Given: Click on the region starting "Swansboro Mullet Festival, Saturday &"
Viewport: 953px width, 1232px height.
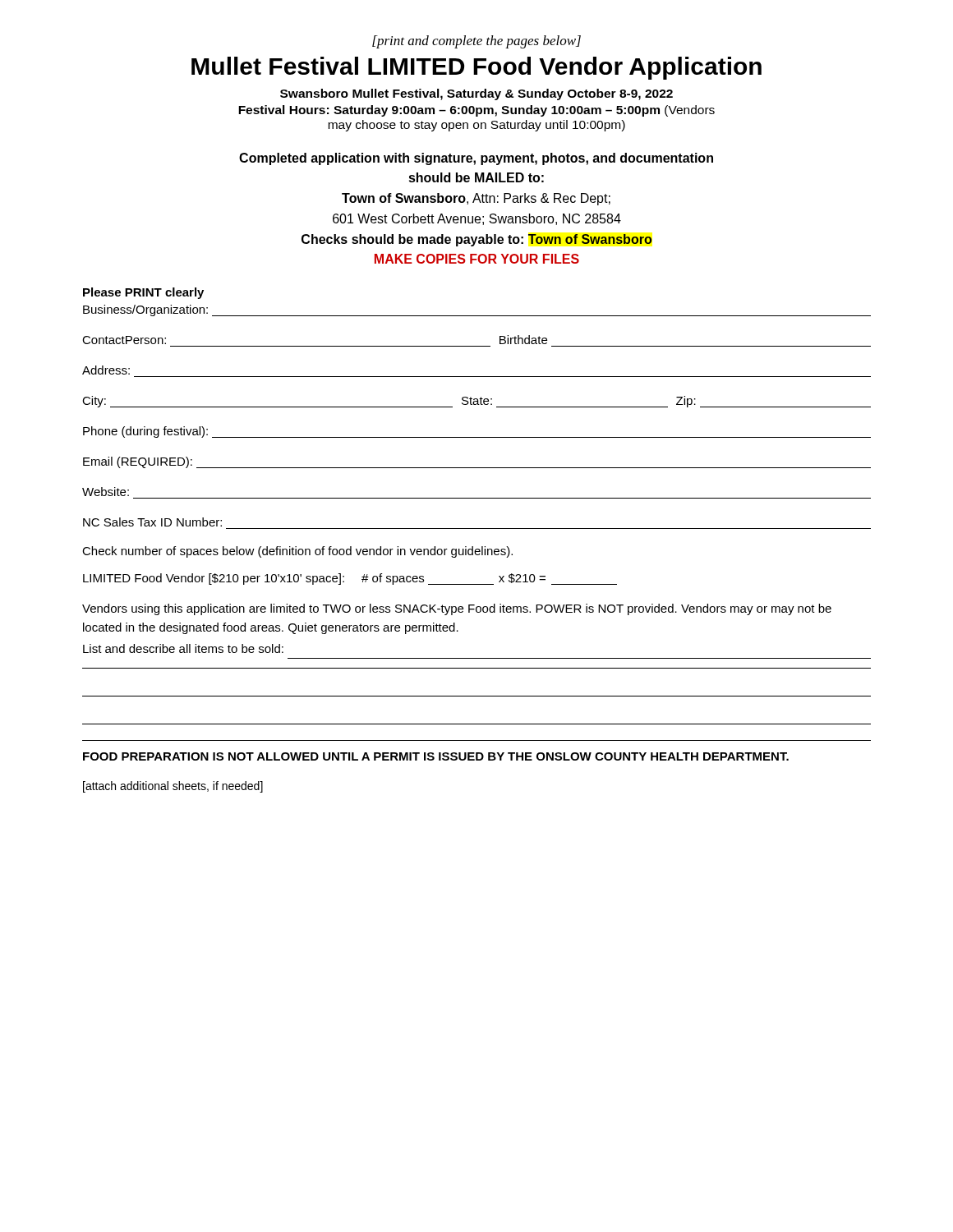Looking at the screenshot, I should pyautogui.click(x=476, y=93).
